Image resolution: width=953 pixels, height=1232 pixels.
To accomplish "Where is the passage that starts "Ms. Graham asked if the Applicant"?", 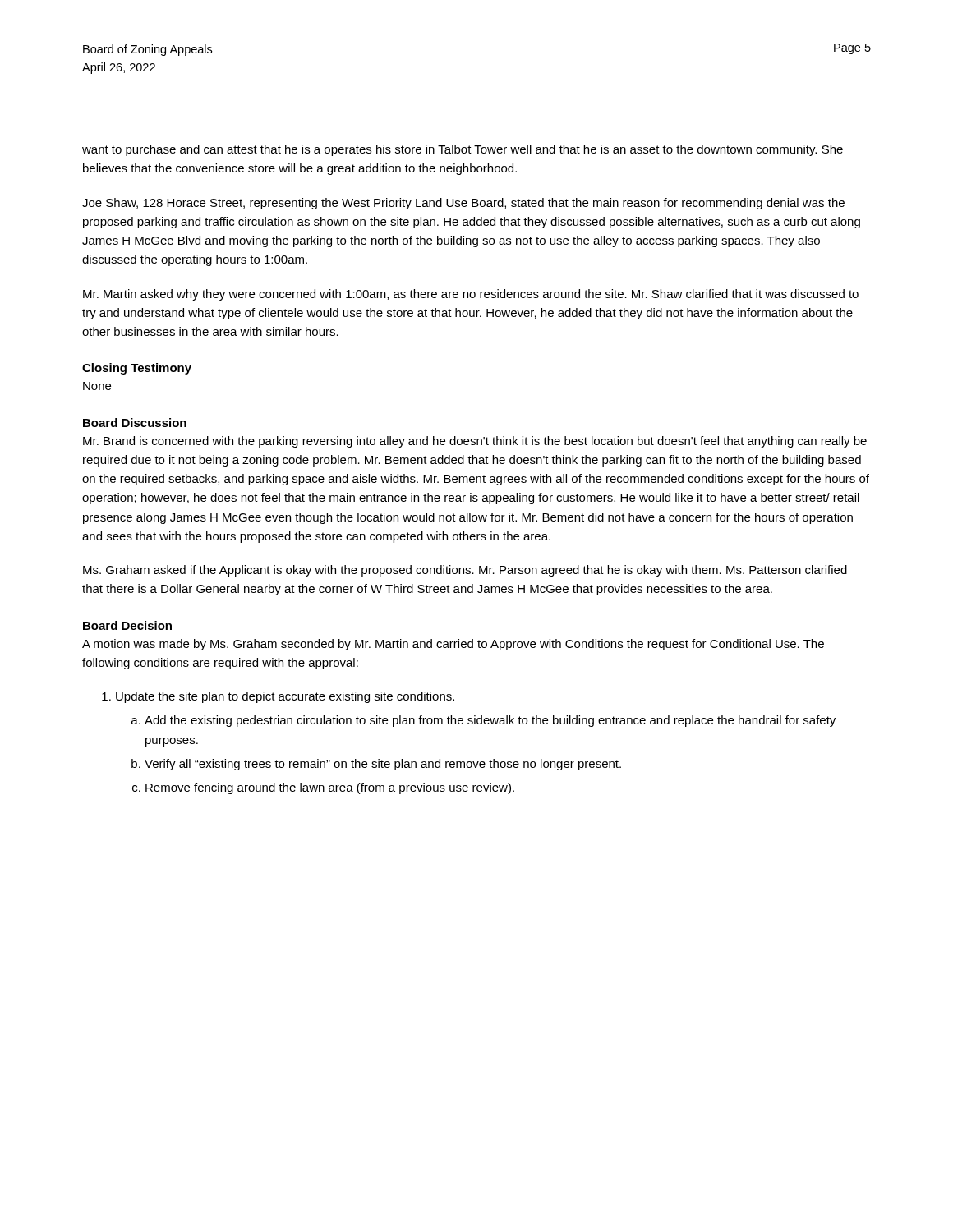I will click(x=465, y=579).
